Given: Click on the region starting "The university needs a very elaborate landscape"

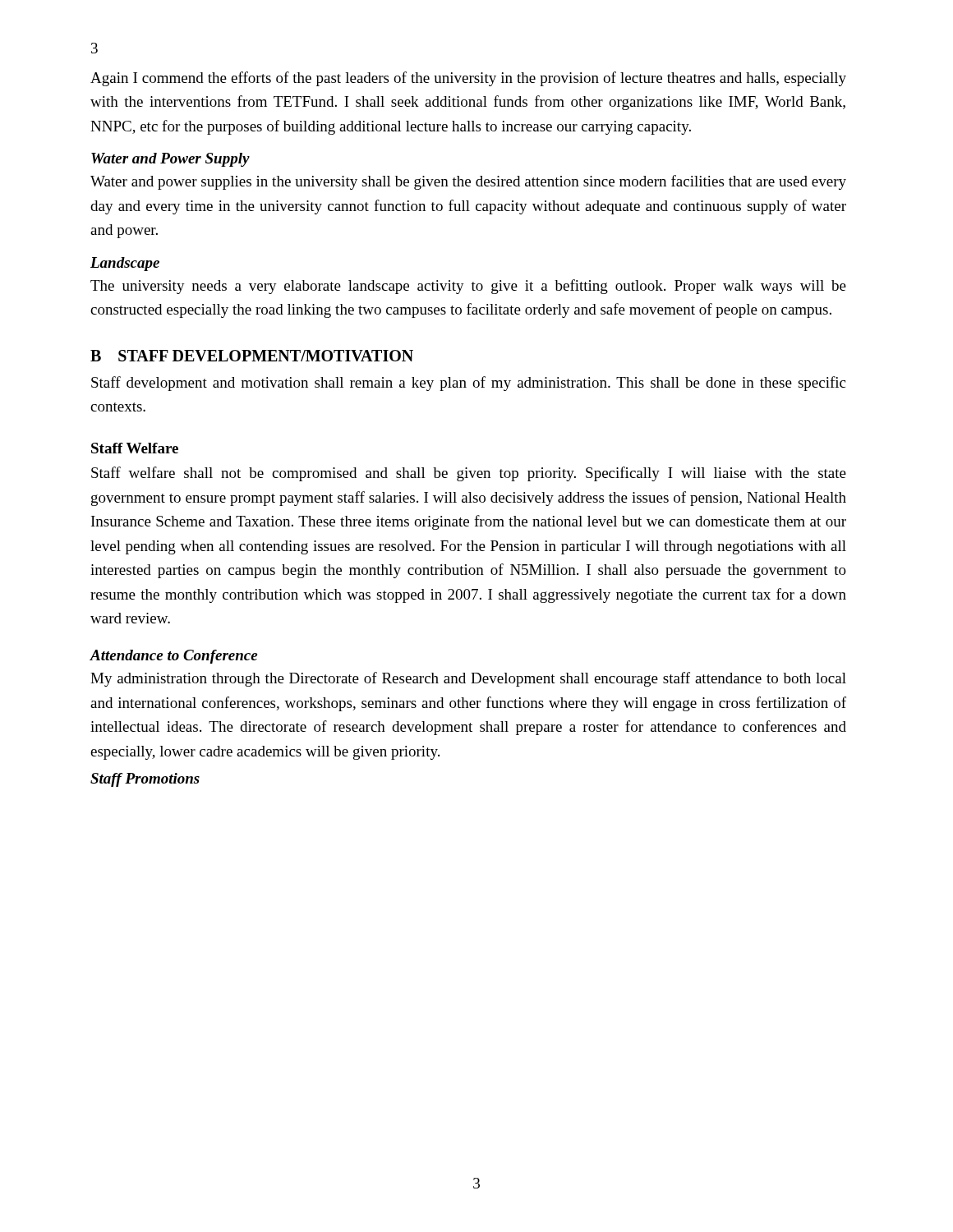Looking at the screenshot, I should pos(468,297).
